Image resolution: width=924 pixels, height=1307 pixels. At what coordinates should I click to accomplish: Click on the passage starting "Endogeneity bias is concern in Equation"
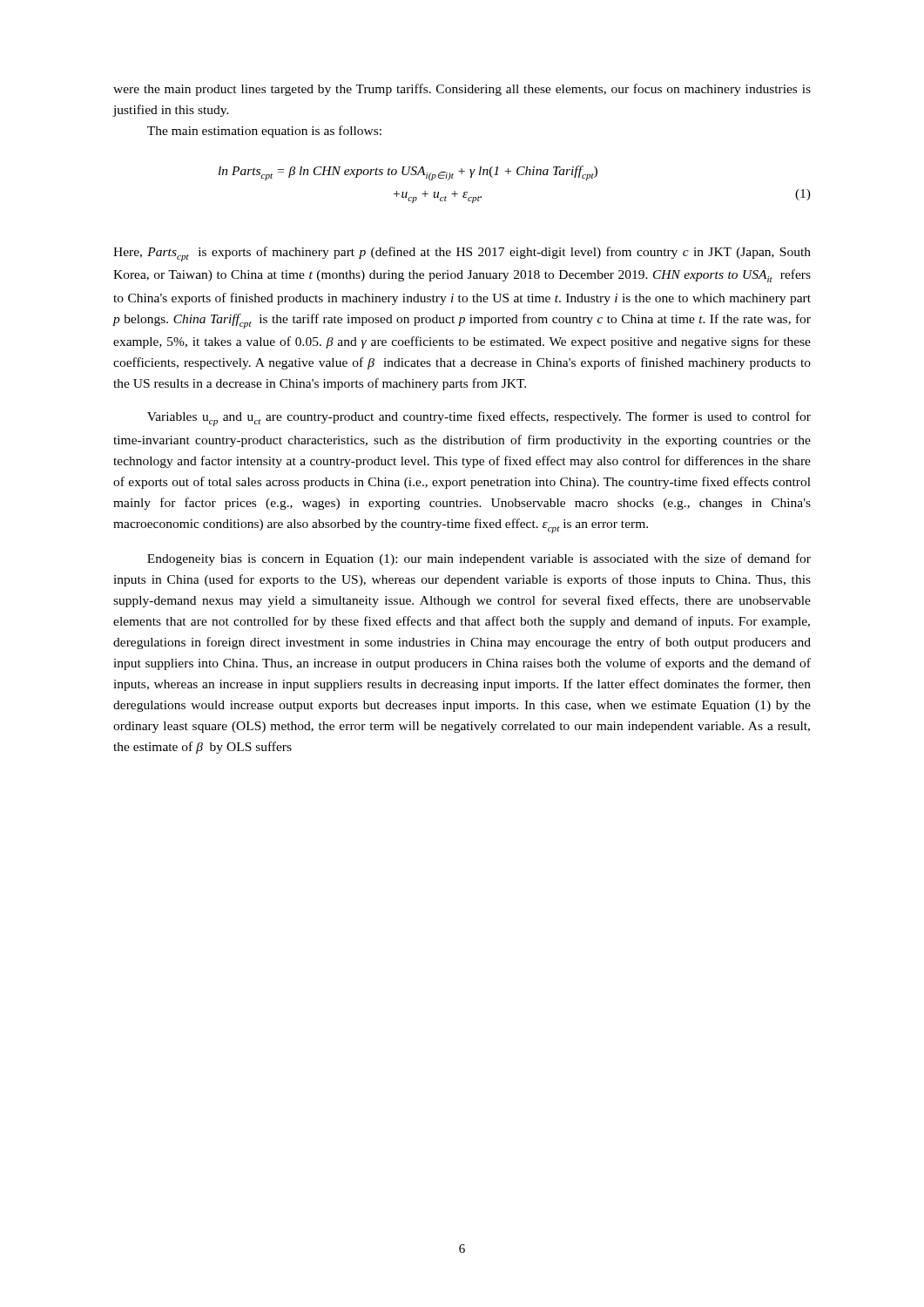(462, 652)
